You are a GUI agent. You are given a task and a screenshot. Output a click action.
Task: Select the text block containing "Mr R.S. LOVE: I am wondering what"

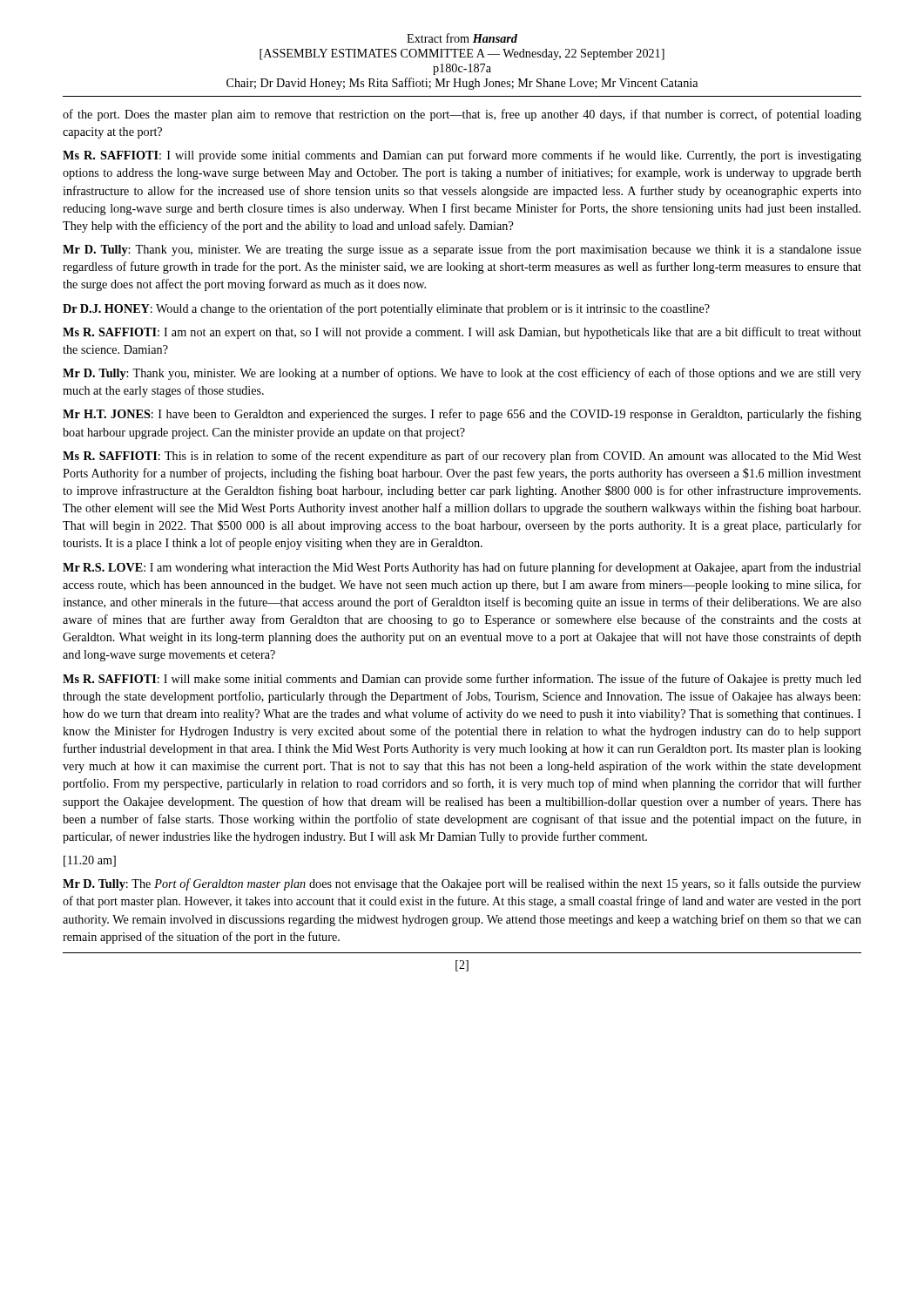(462, 611)
